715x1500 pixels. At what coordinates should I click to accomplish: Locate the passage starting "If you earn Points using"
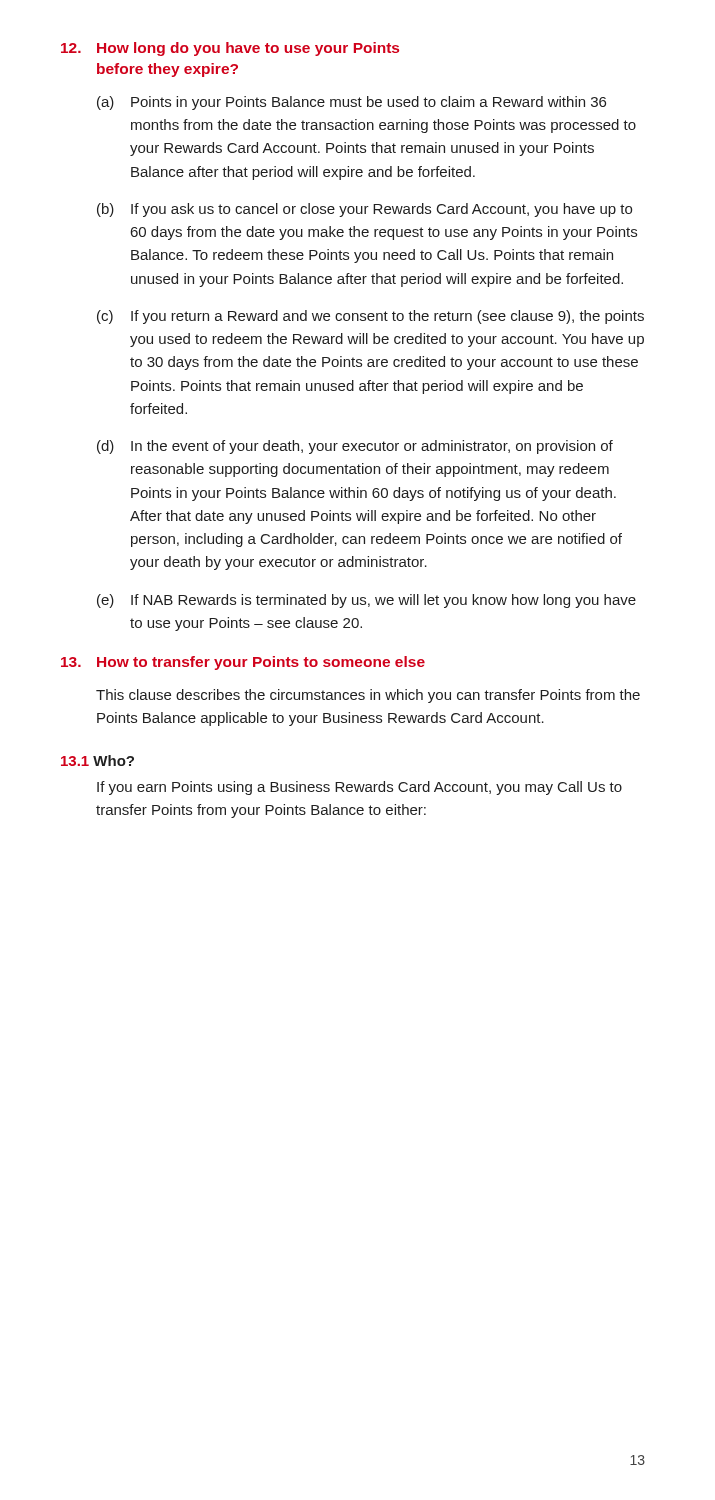(x=359, y=798)
